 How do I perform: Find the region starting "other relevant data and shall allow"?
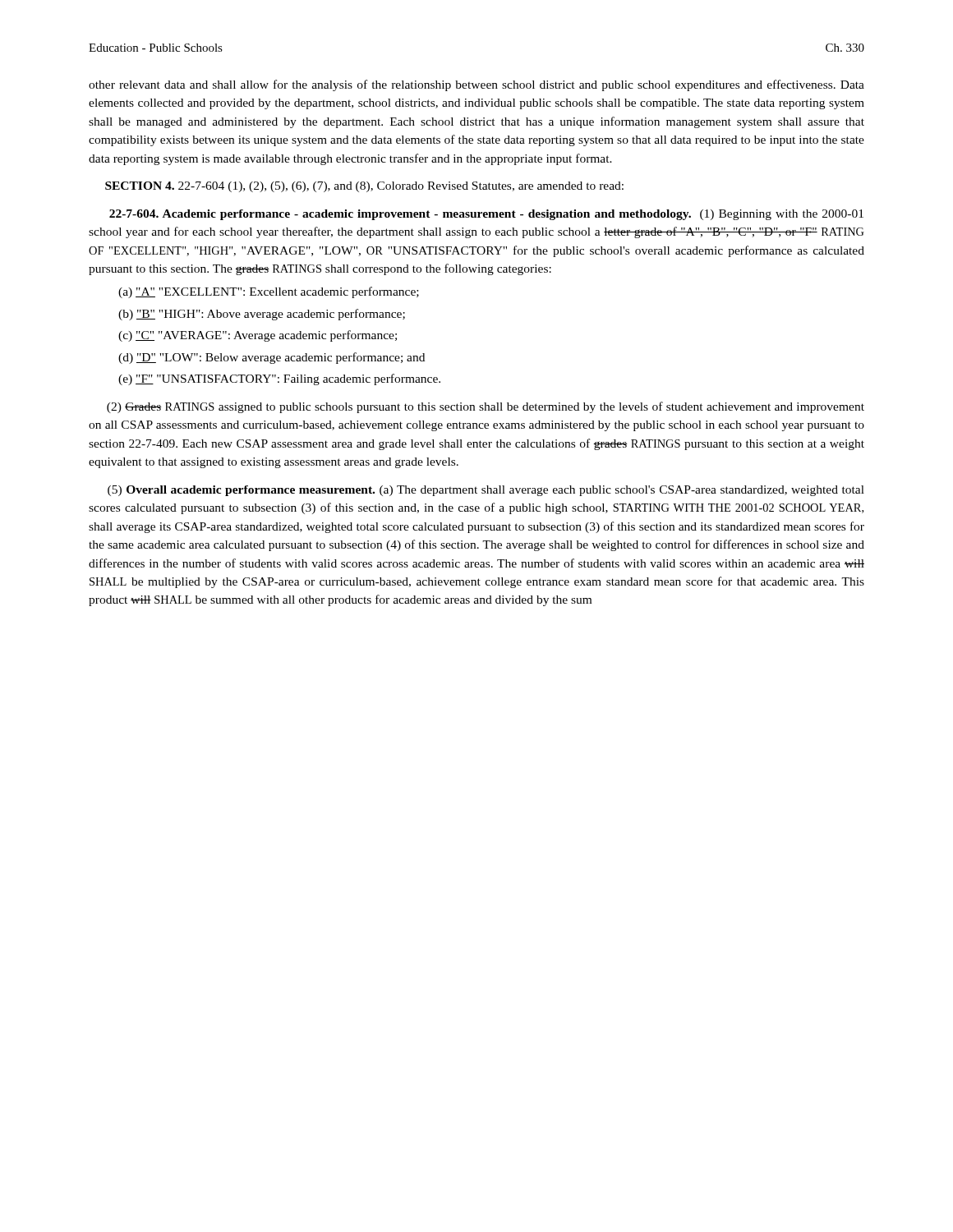pos(476,122)
